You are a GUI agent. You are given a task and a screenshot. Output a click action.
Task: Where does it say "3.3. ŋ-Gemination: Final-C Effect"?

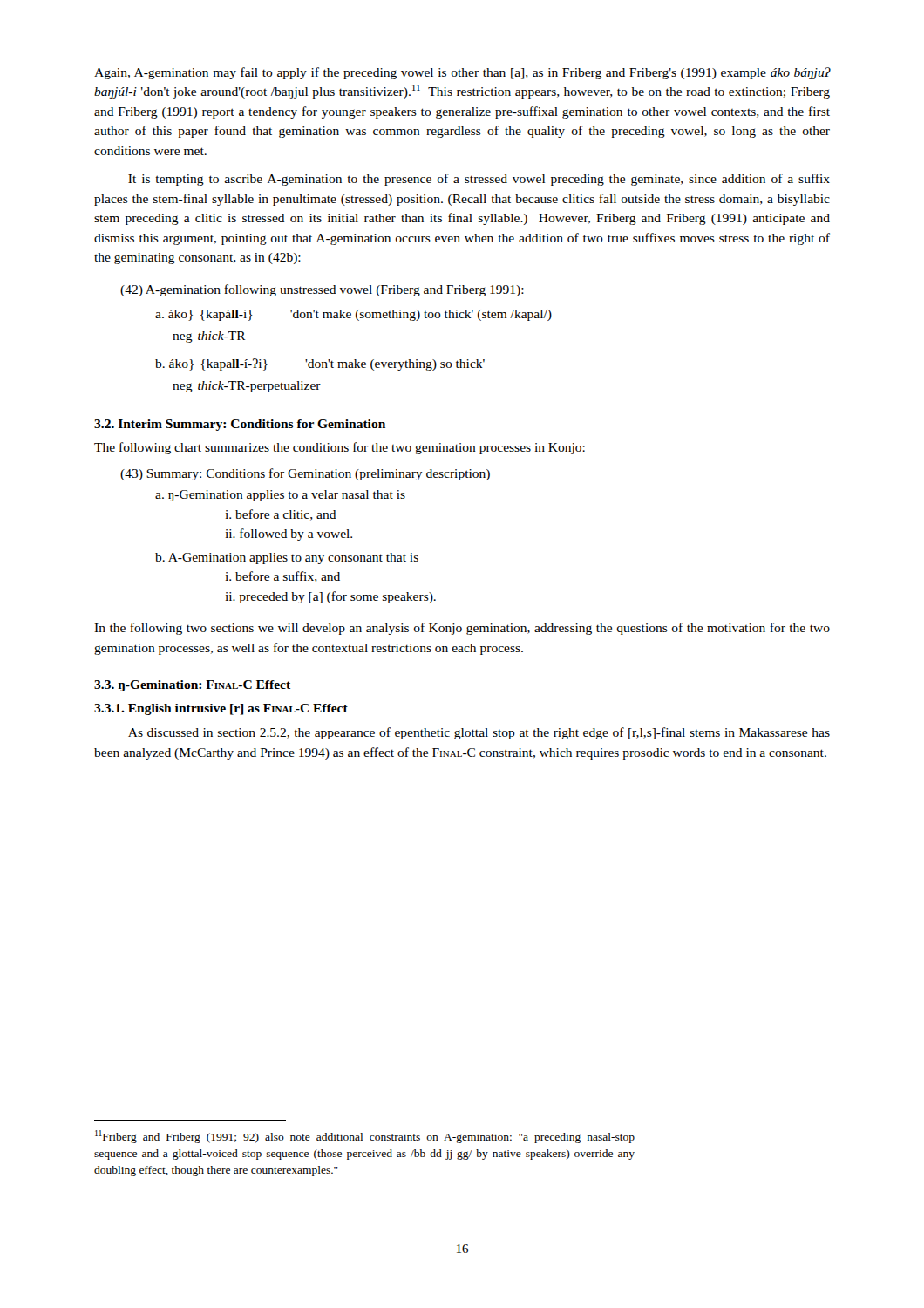click(x=192, y=684)
